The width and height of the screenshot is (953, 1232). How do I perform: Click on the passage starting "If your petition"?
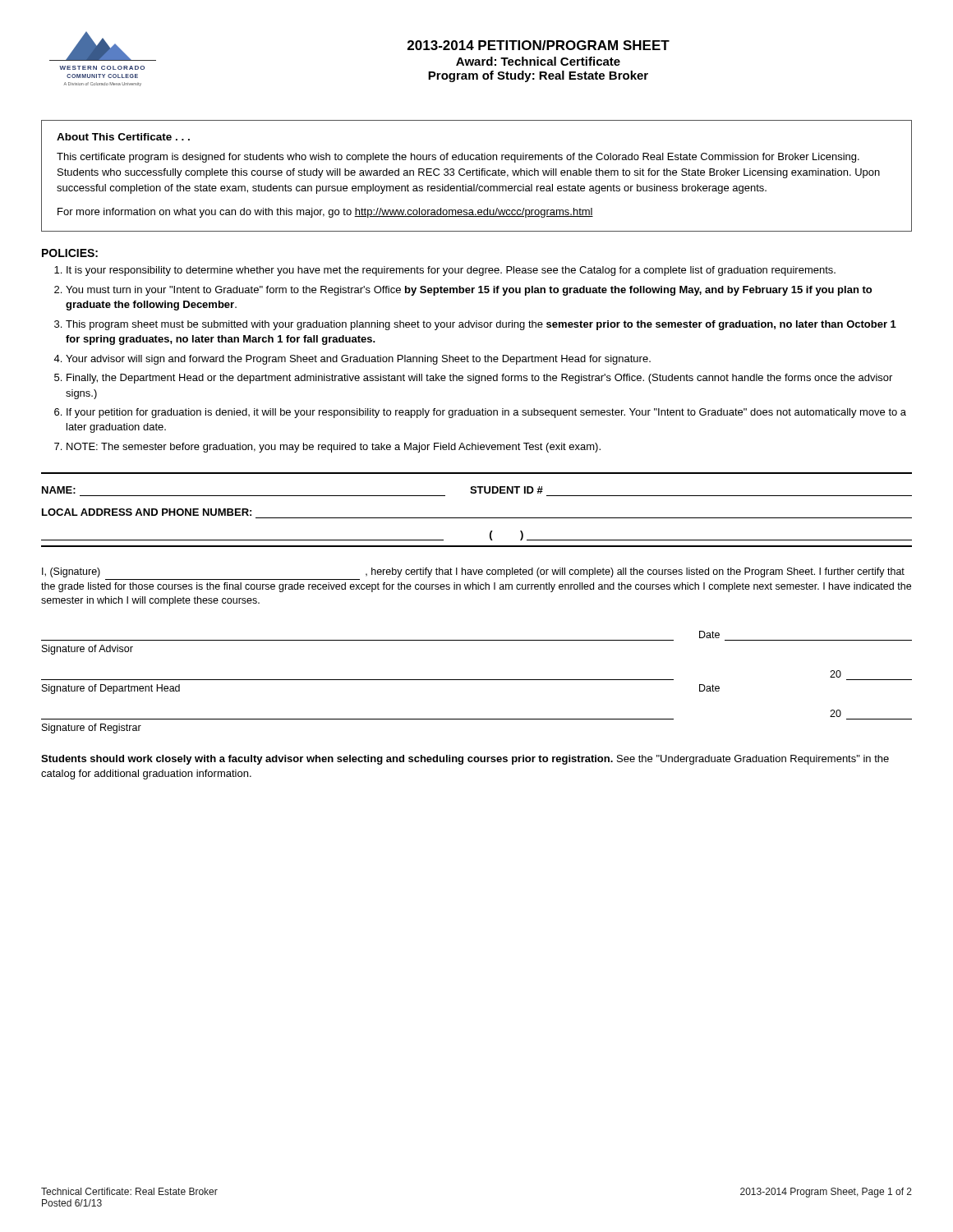point(486,419)
